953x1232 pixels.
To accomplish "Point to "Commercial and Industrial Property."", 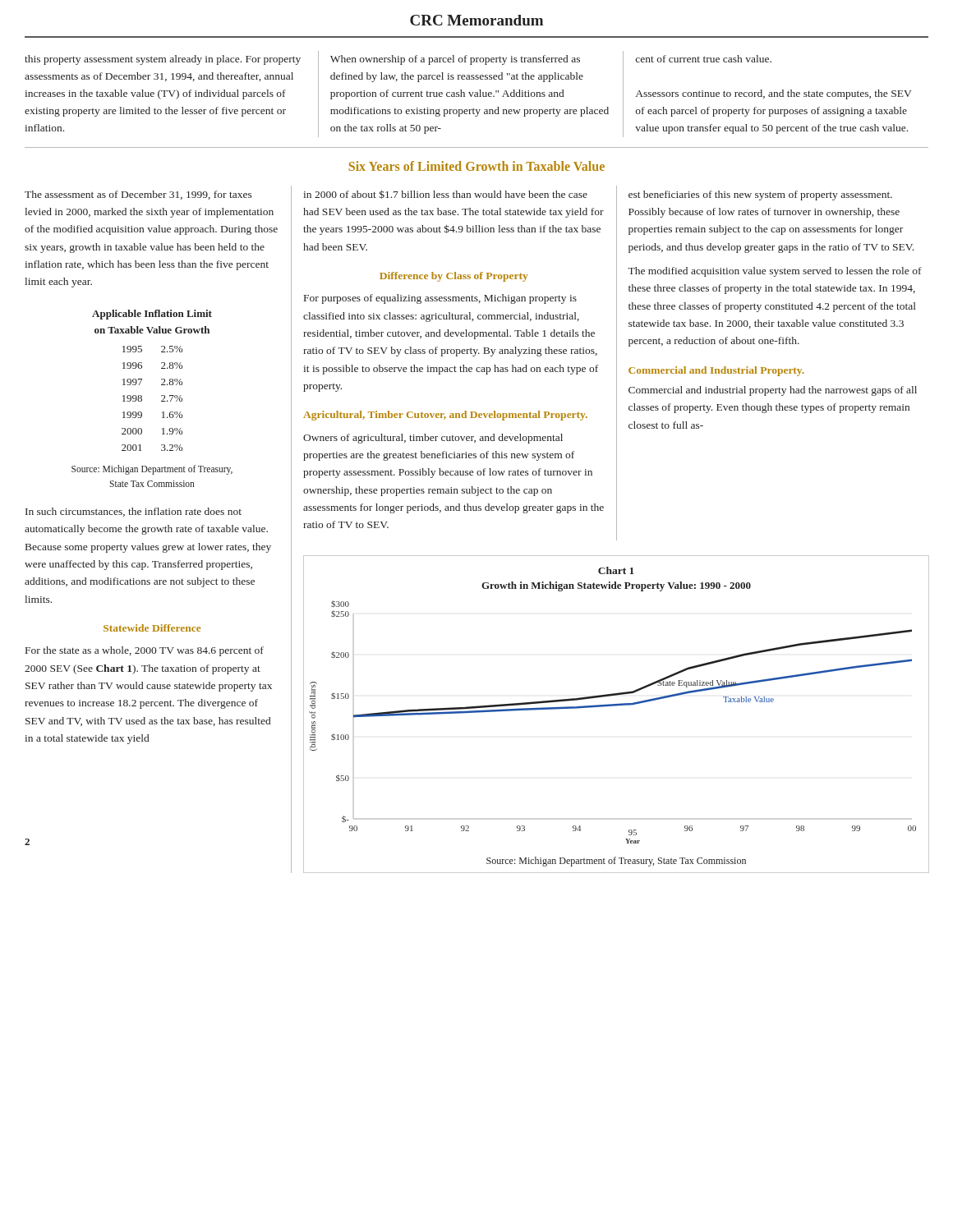I will (x=716, y=370).
